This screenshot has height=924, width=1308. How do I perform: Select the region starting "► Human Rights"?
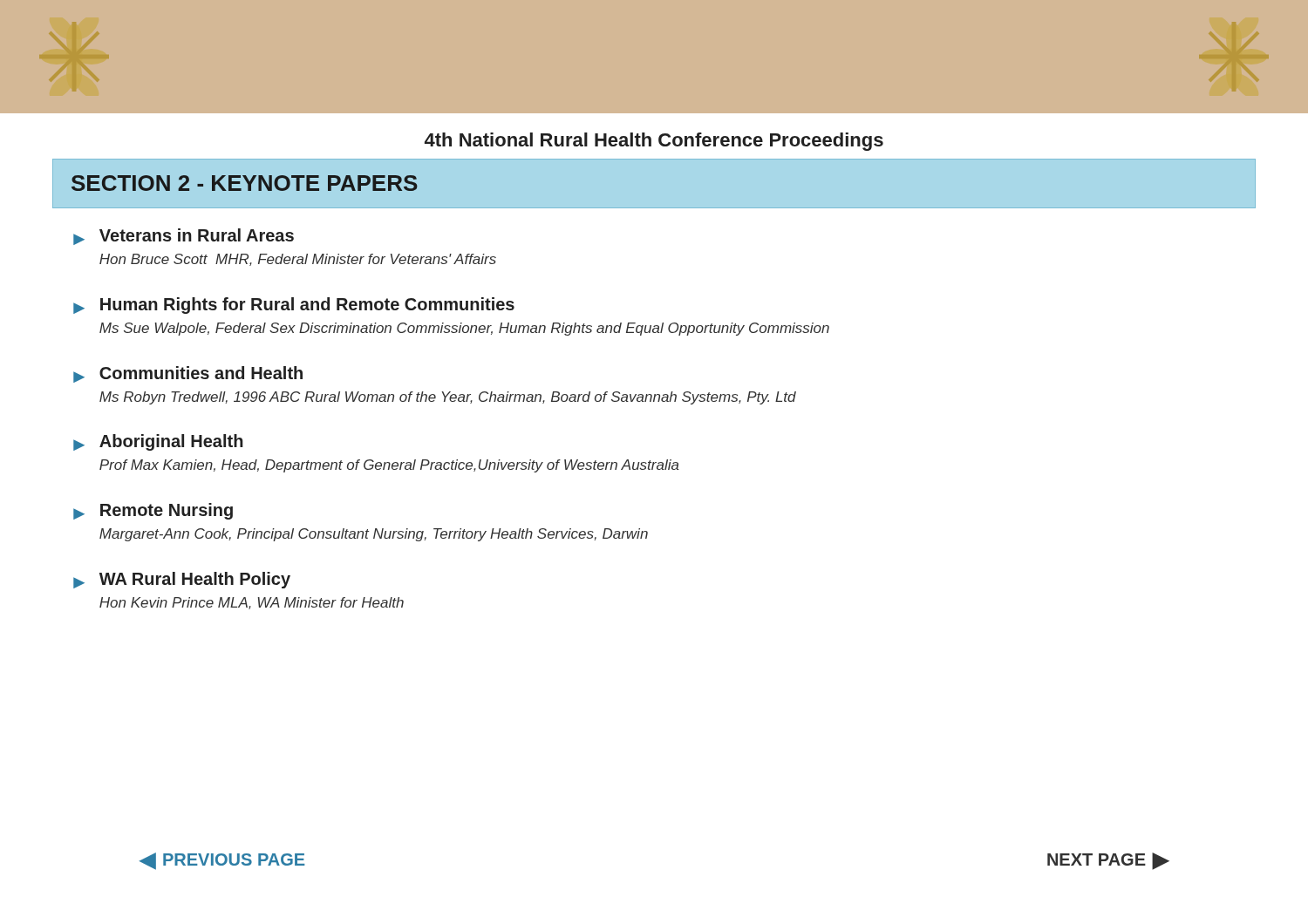(654, 317)
